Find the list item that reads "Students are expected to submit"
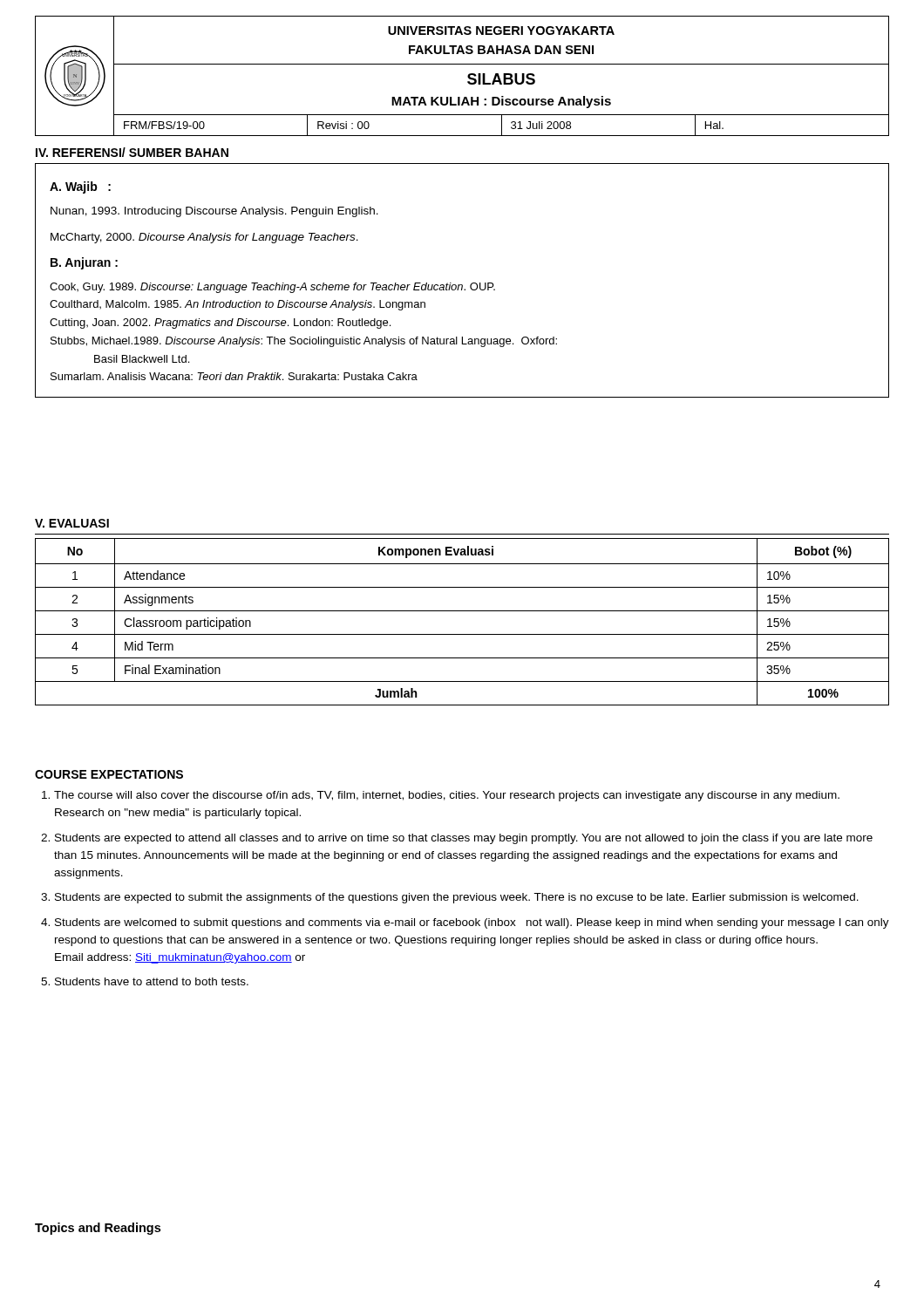 (457, 897)
